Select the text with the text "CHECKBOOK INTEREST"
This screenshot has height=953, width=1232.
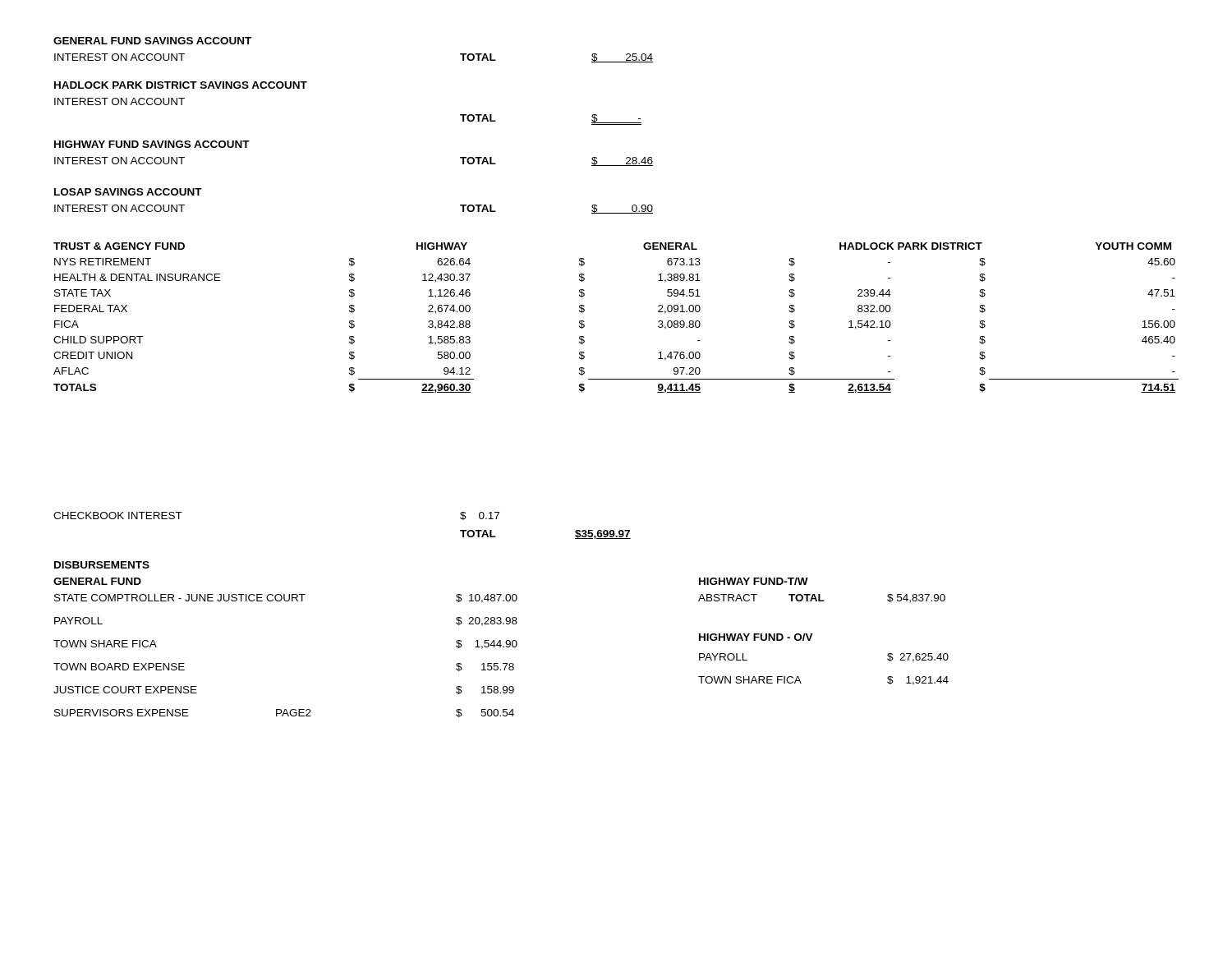[118, 516]
